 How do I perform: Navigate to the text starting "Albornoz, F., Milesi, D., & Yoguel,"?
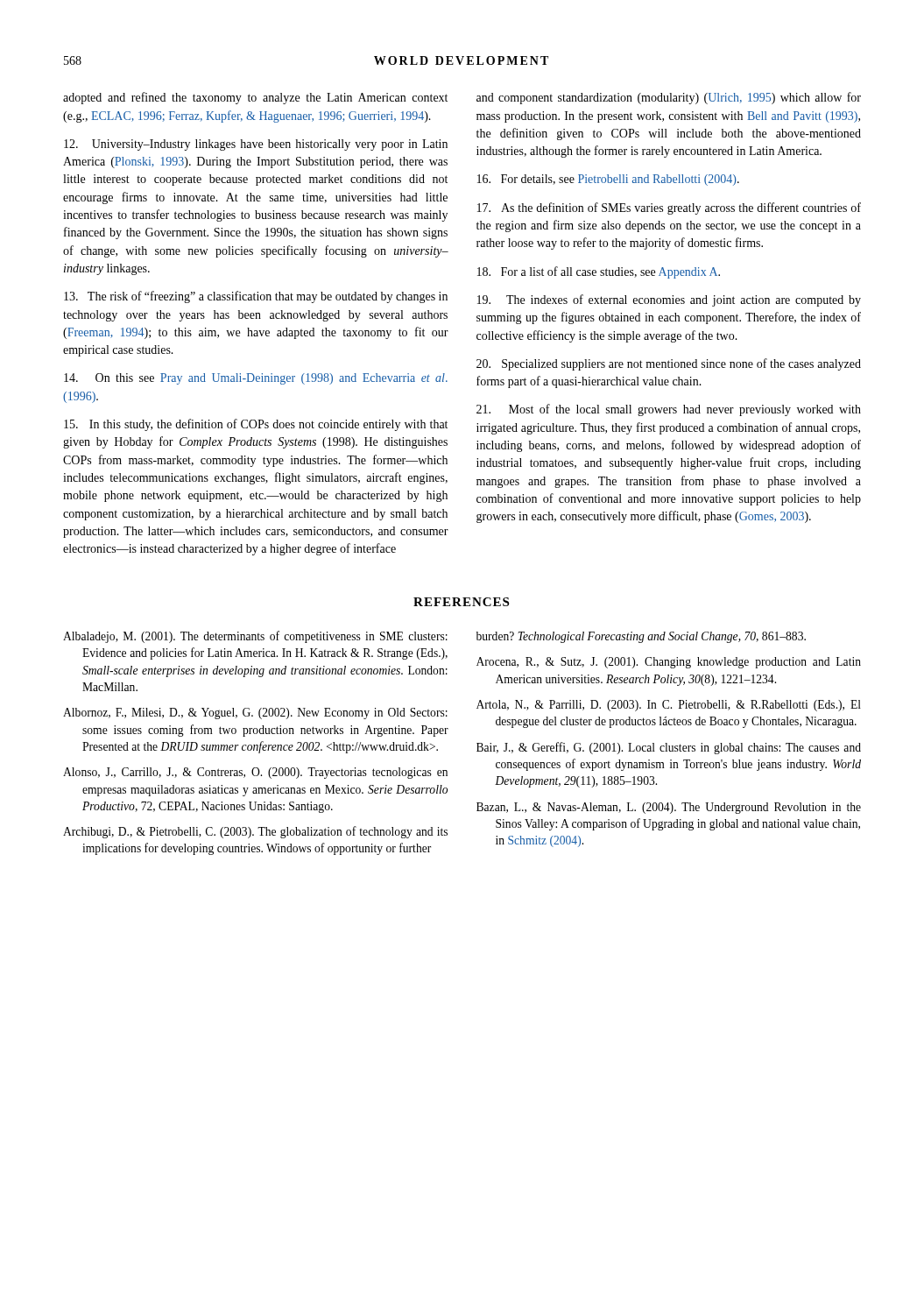tap(255, 730)
